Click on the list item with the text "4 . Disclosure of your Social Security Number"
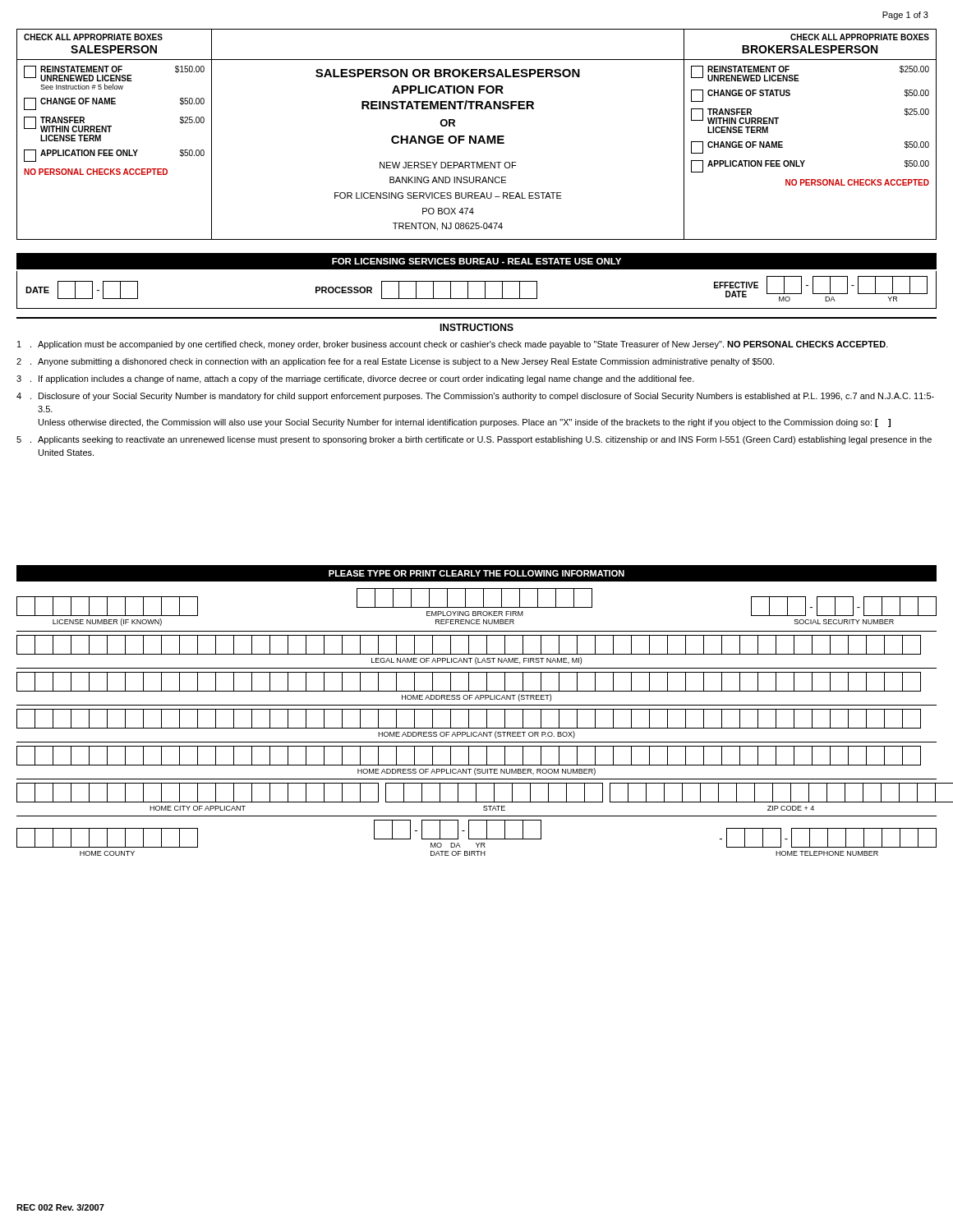The image size is (953, 1232). [x=476, y=410]
